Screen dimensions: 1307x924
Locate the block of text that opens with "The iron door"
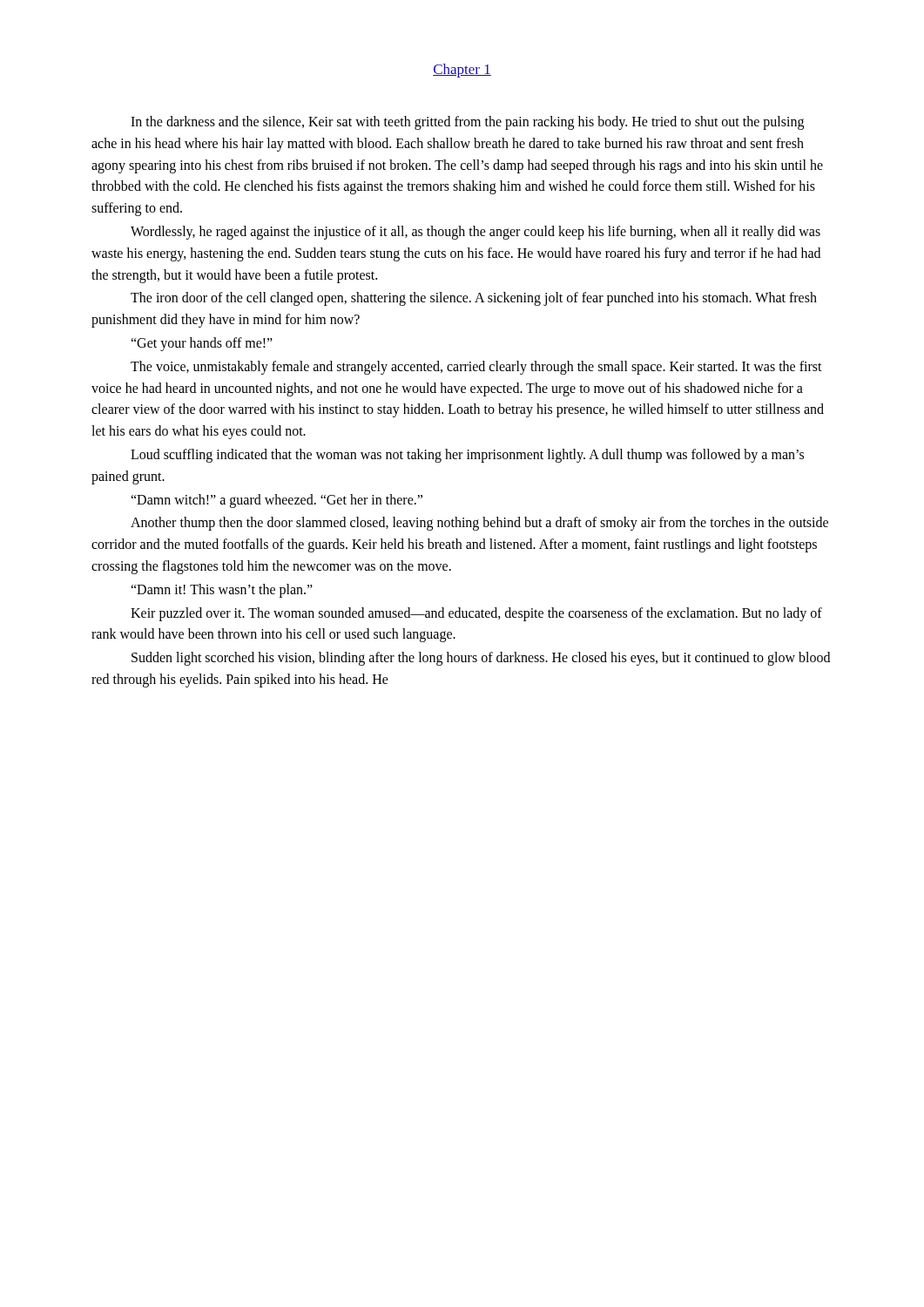[462, 309]
